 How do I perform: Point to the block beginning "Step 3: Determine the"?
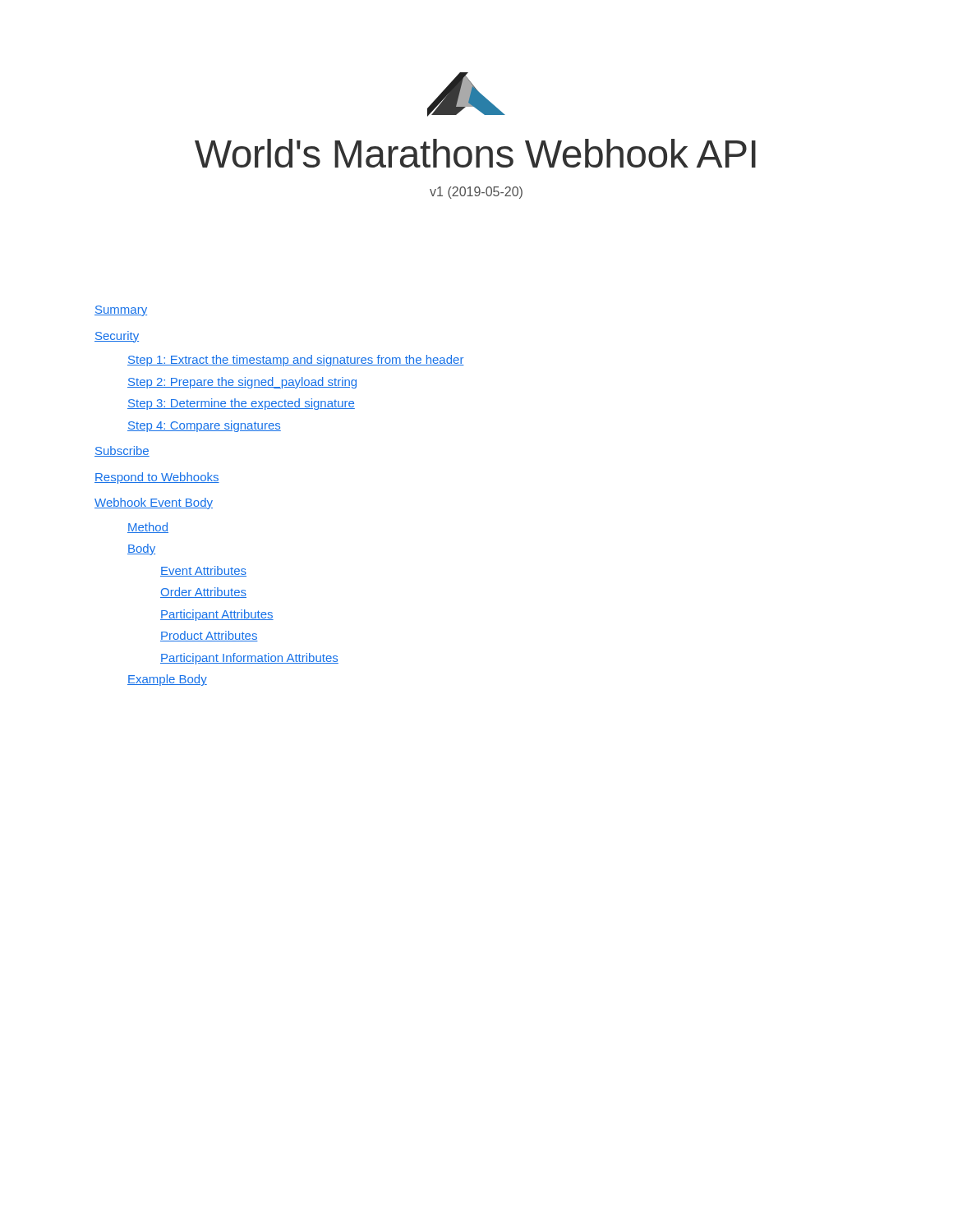295,403
